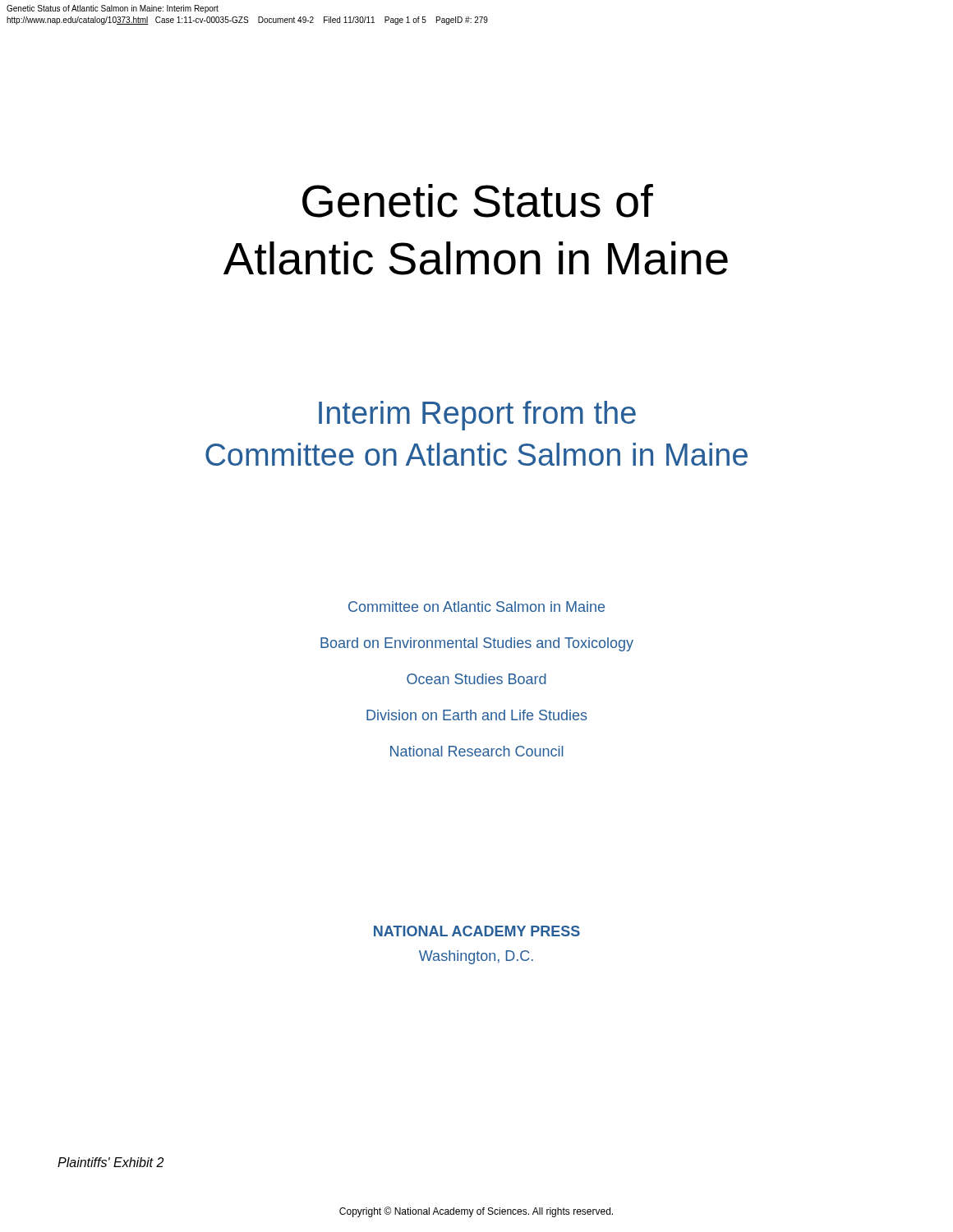Click on the text with the text "Division on Earth and Life Studies"
Viewport: 953px width, 1232px height.
point(476,716)
